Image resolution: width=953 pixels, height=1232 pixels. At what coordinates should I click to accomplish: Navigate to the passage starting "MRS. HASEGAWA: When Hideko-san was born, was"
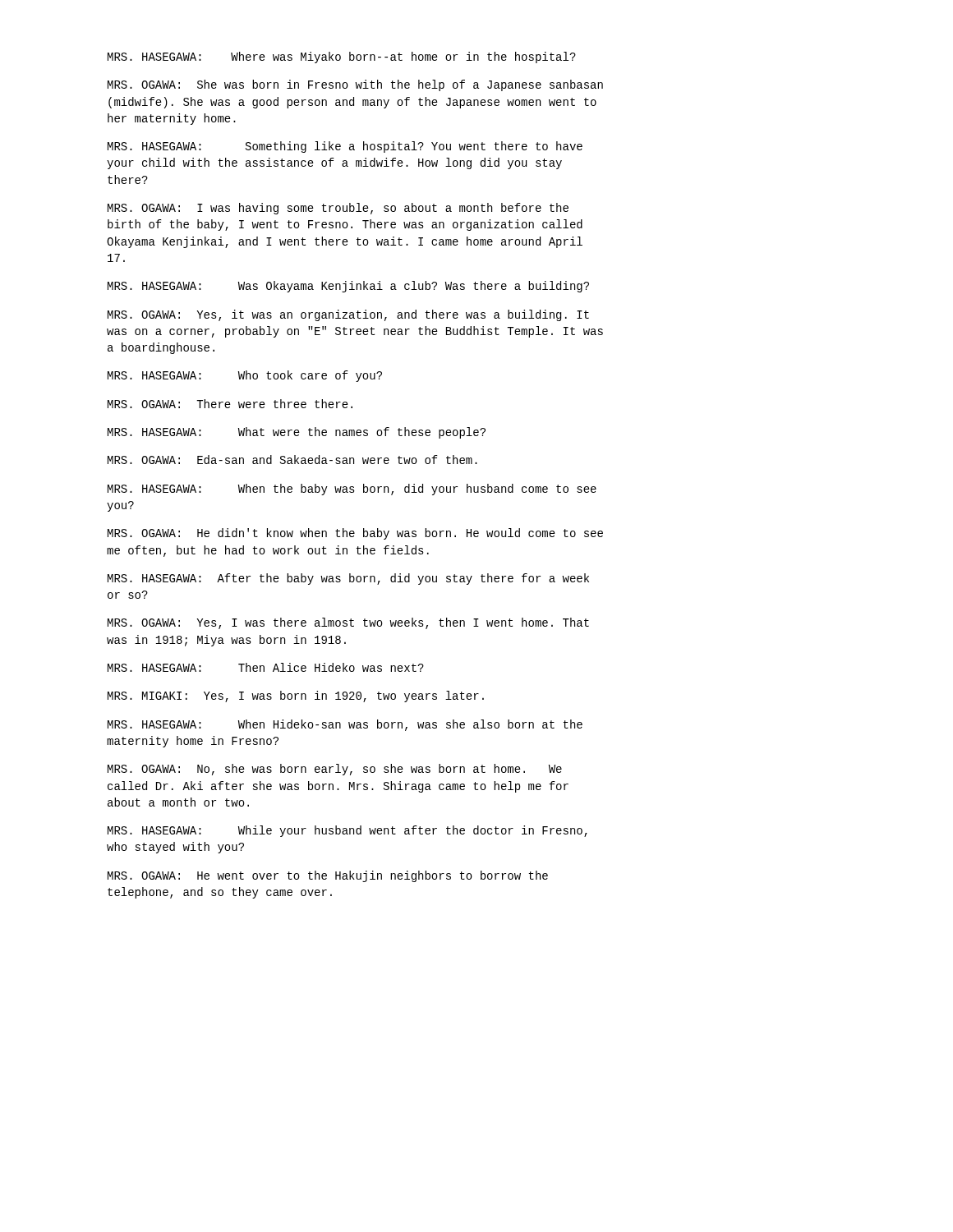click(x=345, y=733)
